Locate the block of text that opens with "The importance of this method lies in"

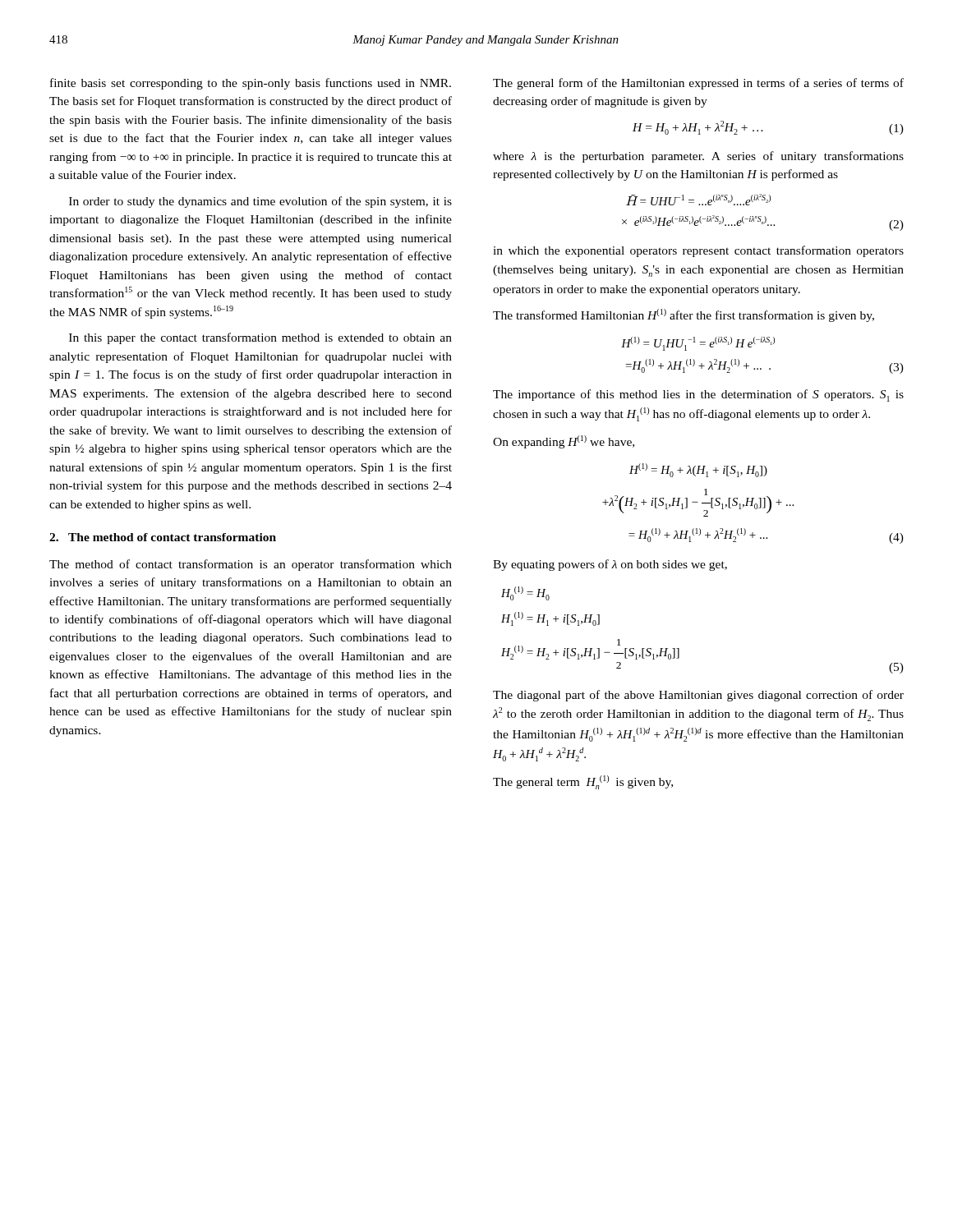tap(698, 405)
